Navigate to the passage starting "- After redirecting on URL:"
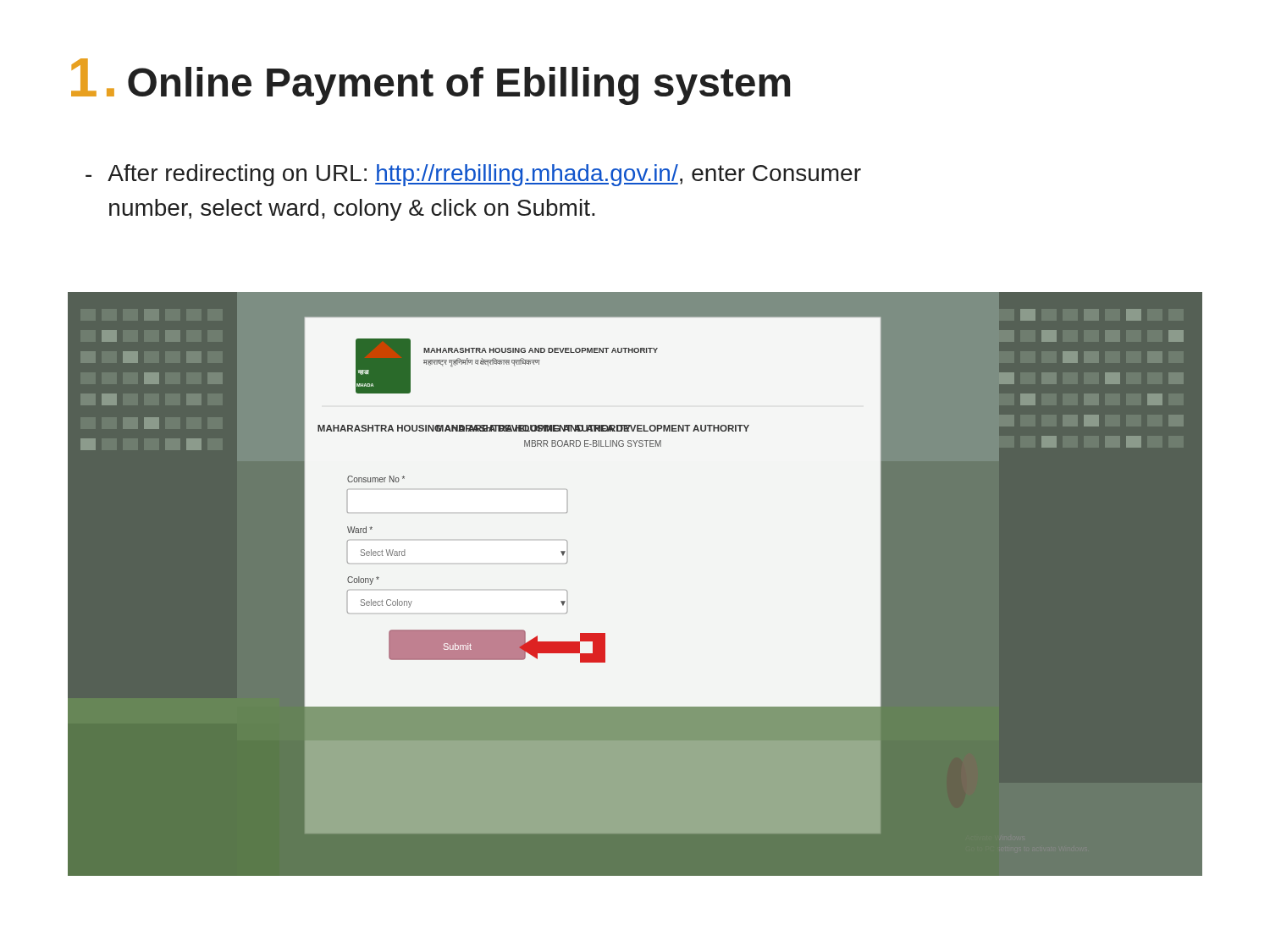Image resolution: width=1270 pixels, height=952 pixels. [x=644, y=191]
